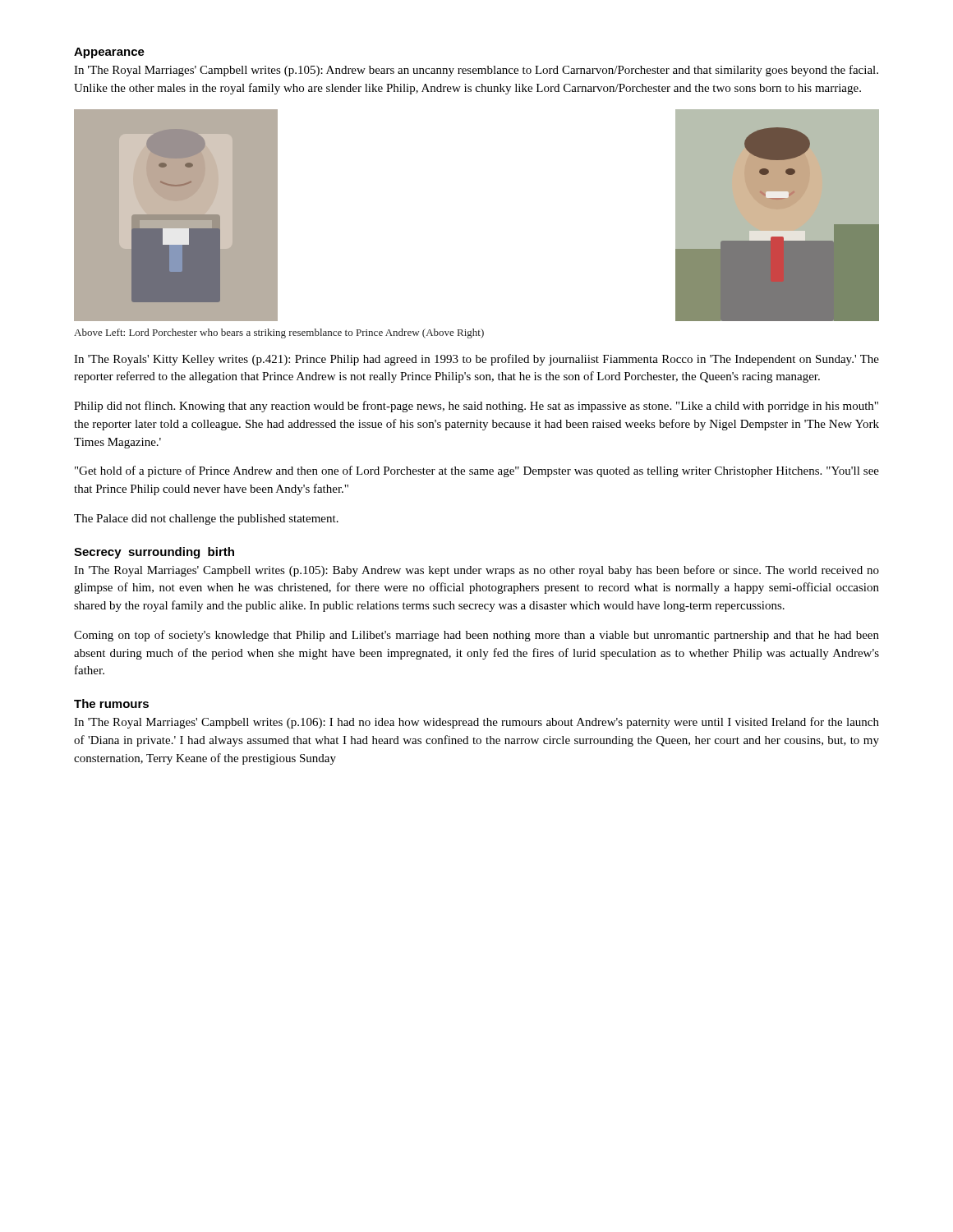Select the text block with the text "In 'The Royals'"

tap(476, 367)
